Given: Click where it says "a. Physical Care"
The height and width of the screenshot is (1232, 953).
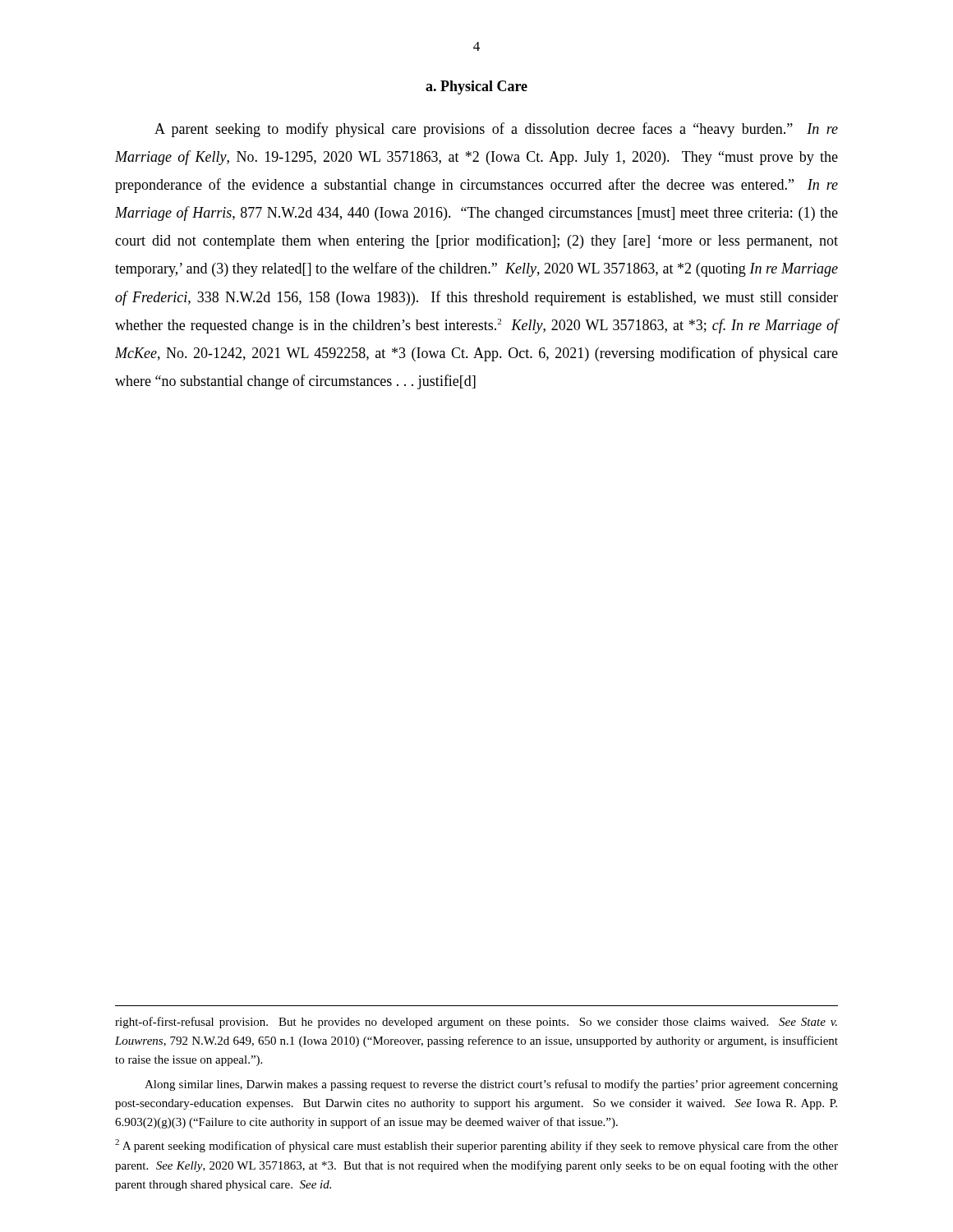Looking at the screenshot, I should [x=476, y=86].
